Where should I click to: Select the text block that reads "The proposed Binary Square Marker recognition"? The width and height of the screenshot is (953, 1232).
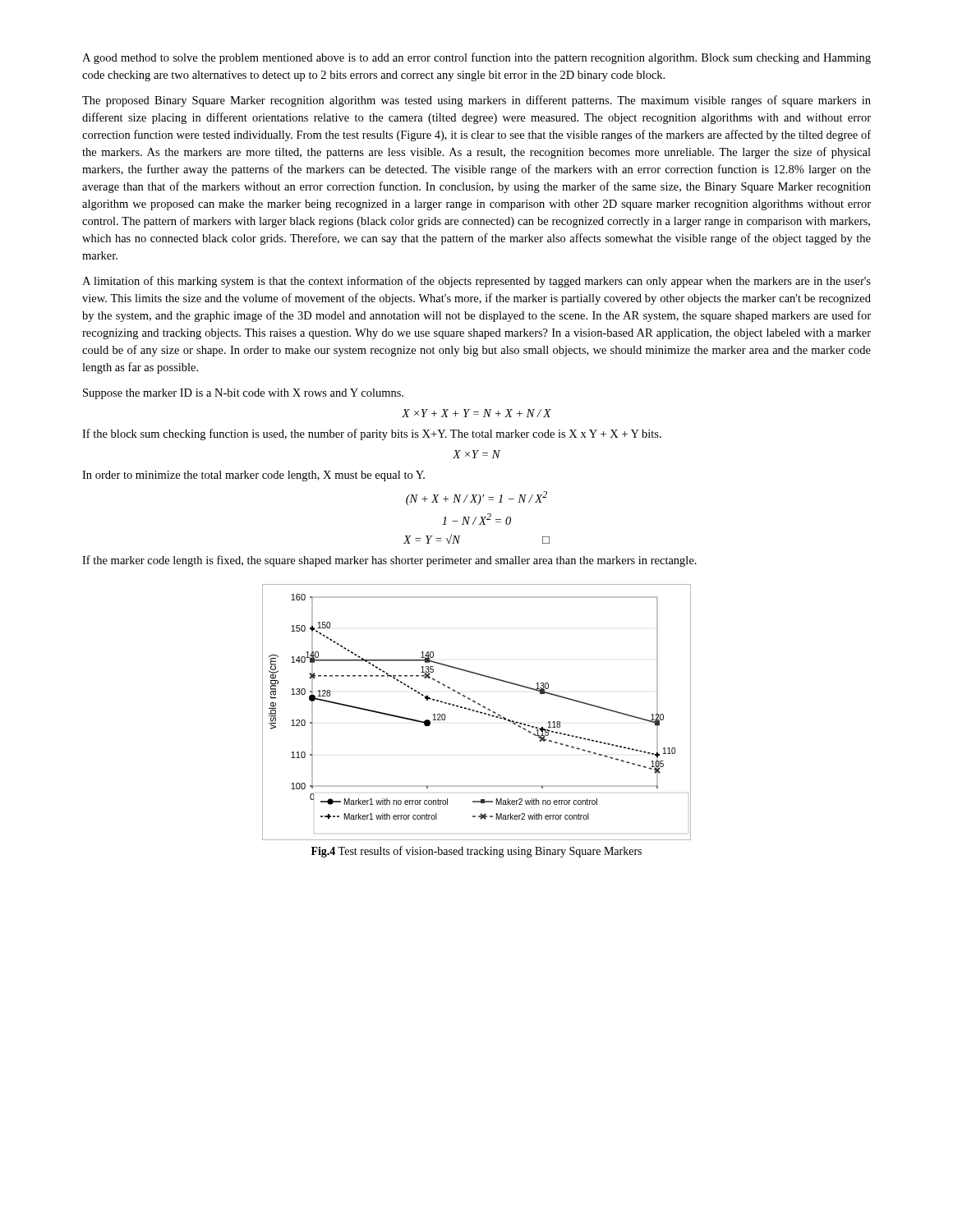tap(476, 178)
